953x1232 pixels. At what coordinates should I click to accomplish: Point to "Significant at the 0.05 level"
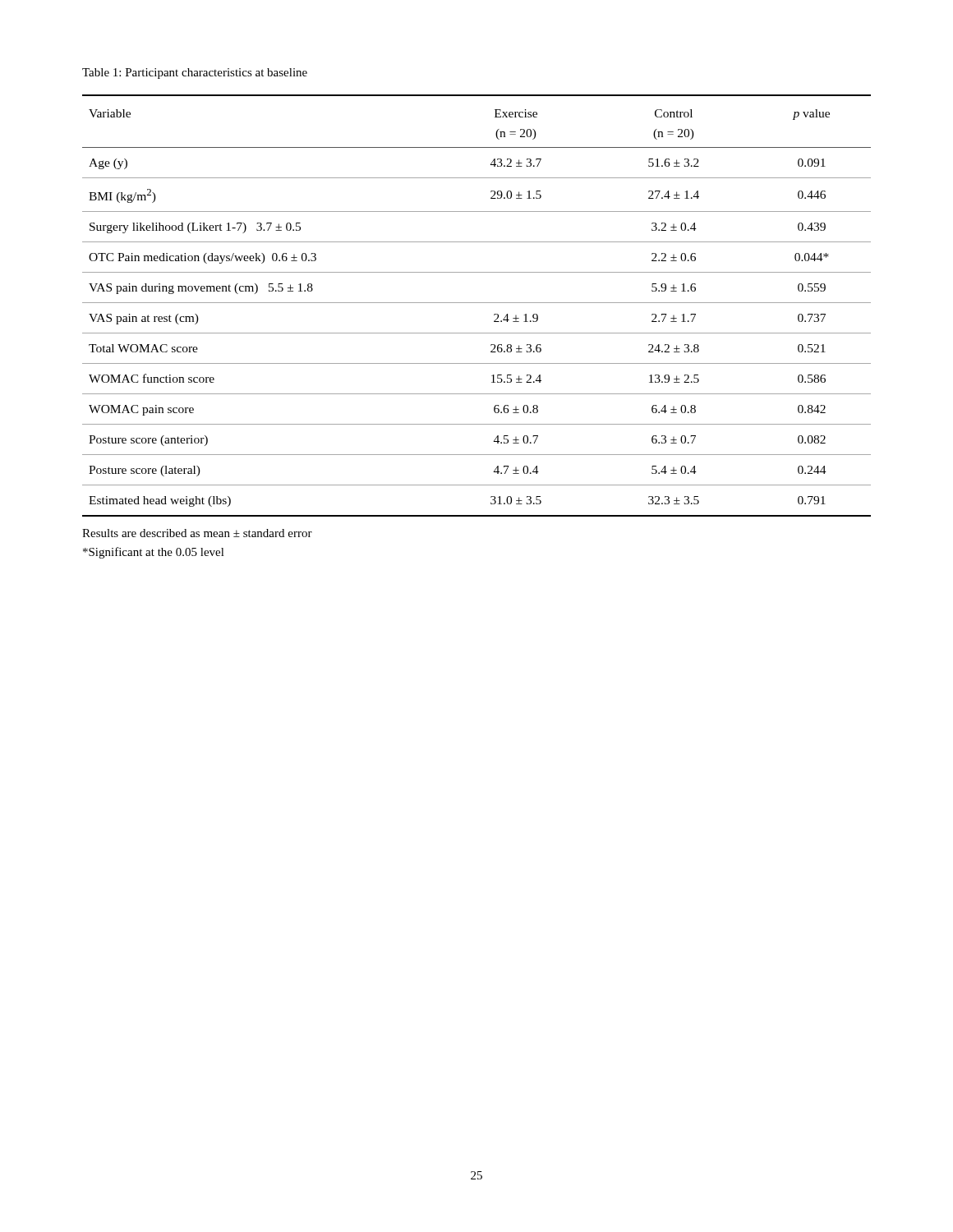[153, 552]
